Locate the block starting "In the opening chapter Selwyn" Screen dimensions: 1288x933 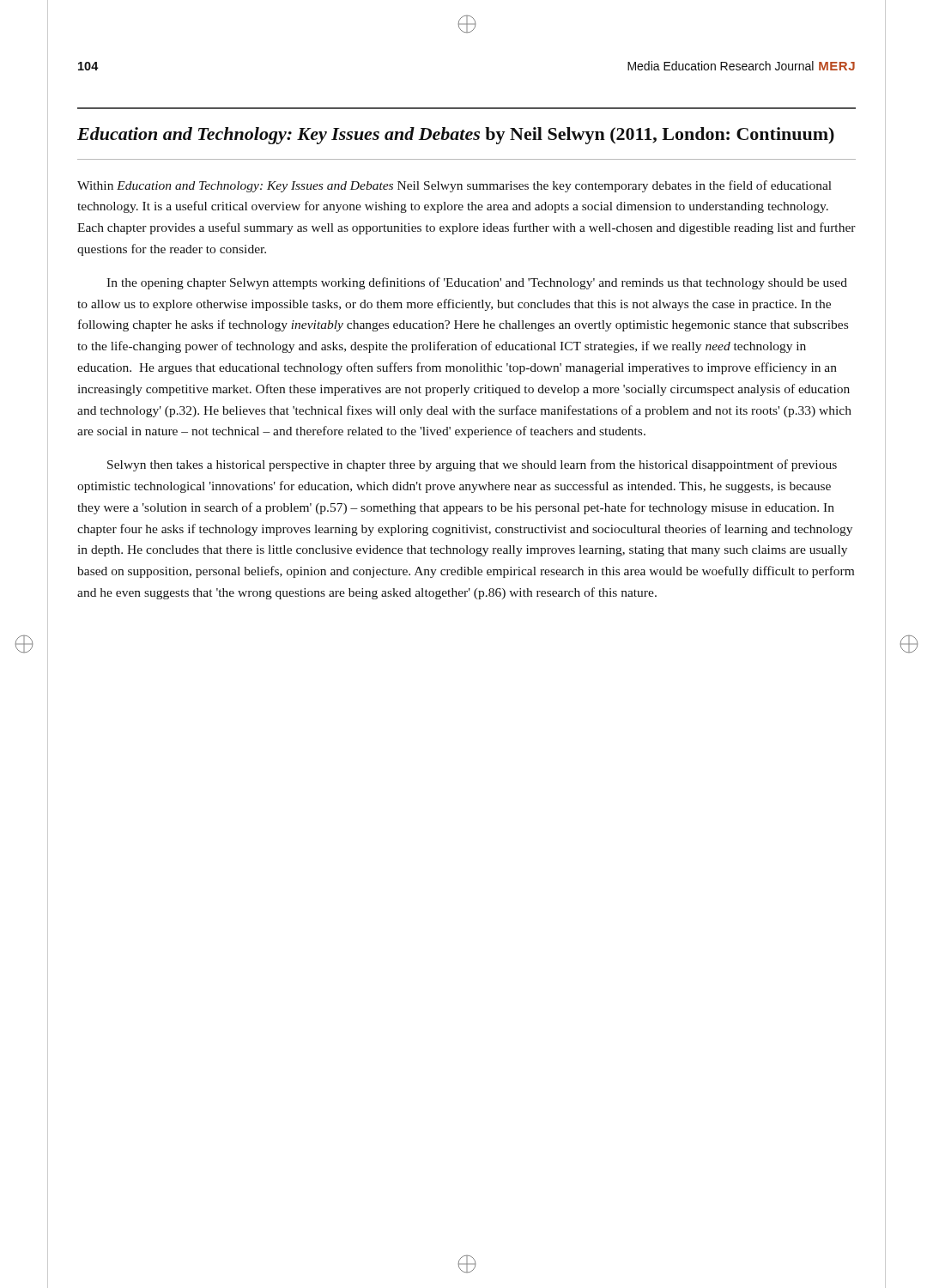pos(464,356)
